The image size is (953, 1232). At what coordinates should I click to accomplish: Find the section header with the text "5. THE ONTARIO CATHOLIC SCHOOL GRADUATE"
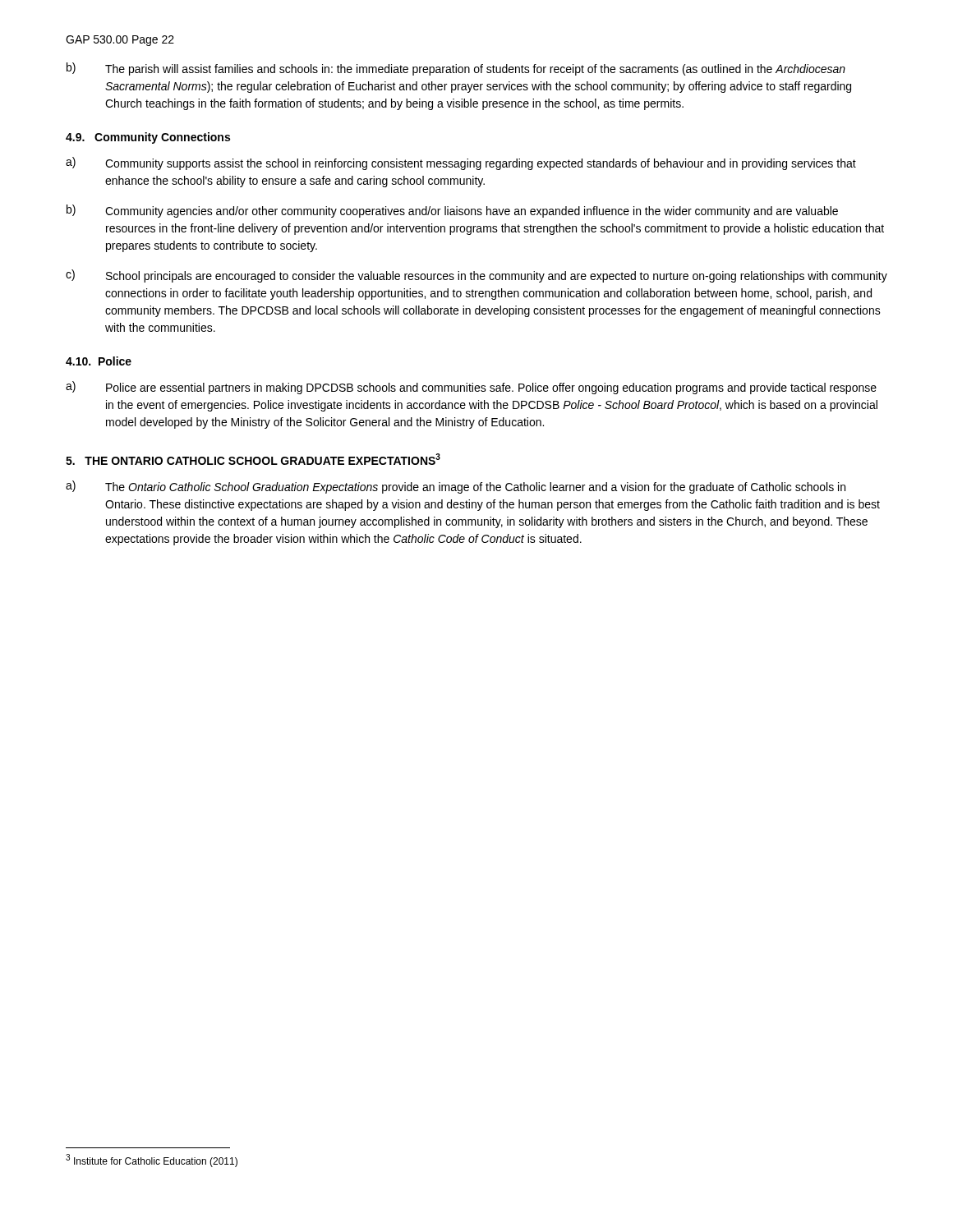pyautogui.click(x=253, y=460)
